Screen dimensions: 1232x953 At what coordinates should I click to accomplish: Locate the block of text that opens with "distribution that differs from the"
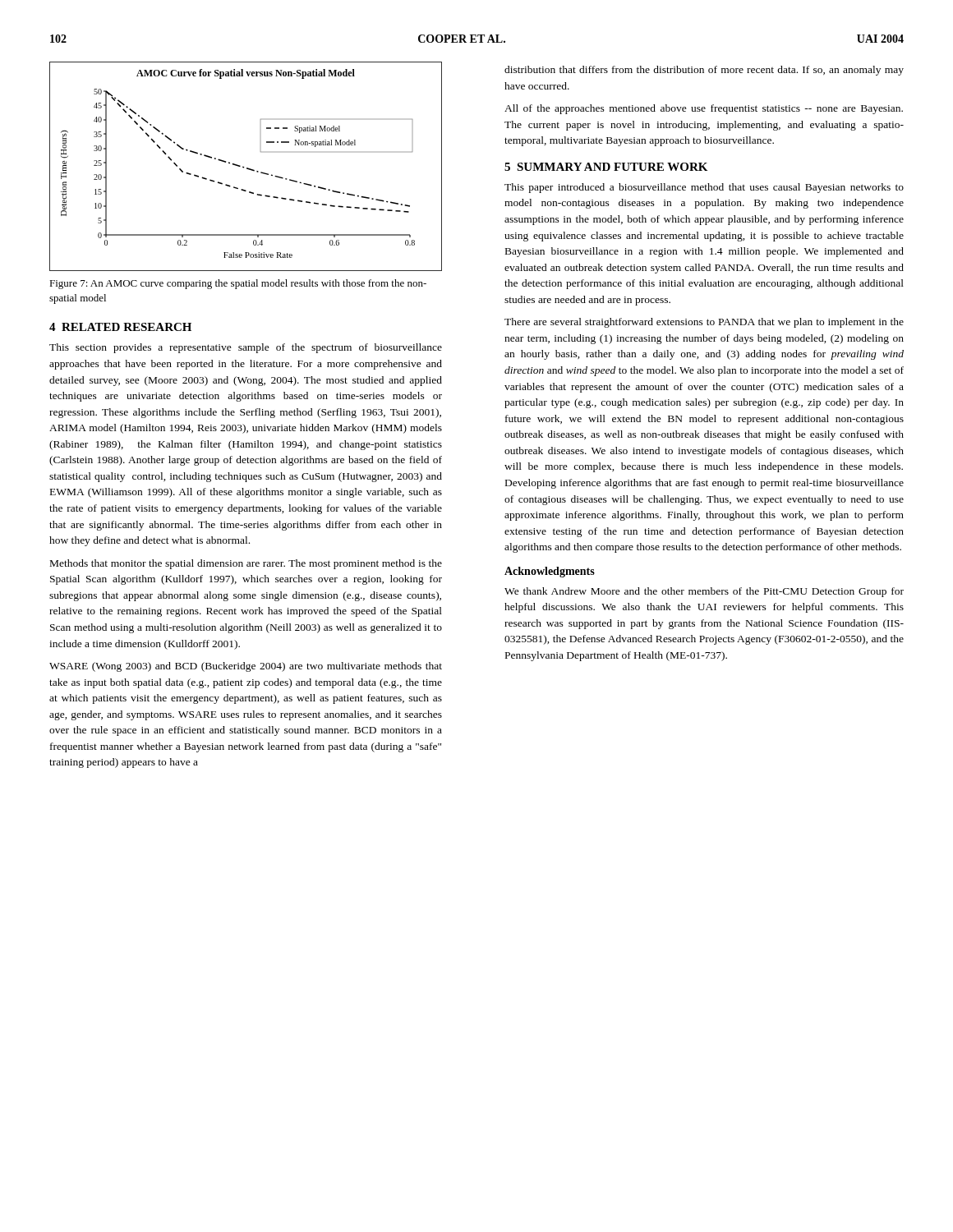click(x=704, y=77)
